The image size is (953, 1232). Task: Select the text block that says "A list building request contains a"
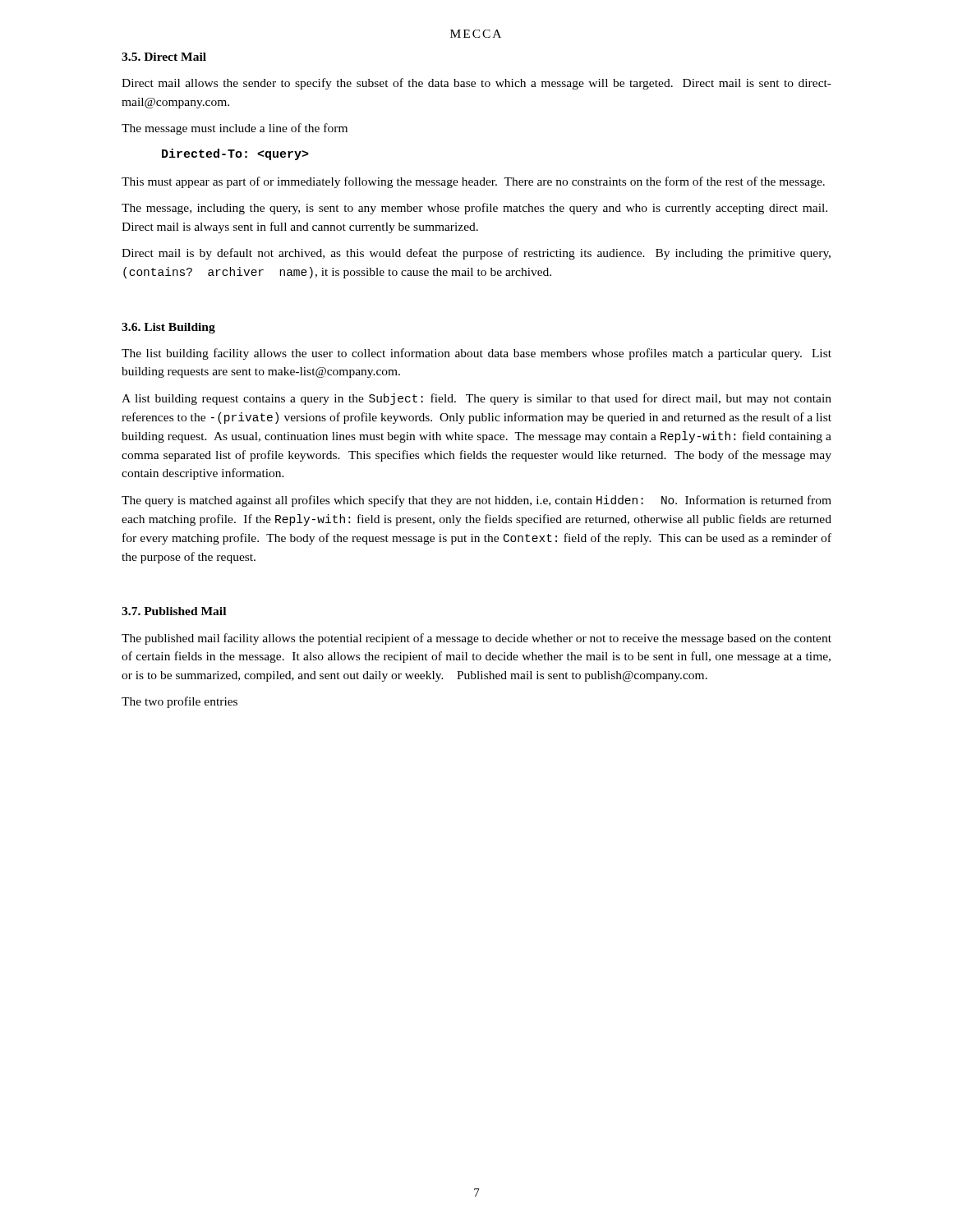(x=476, y=435)
